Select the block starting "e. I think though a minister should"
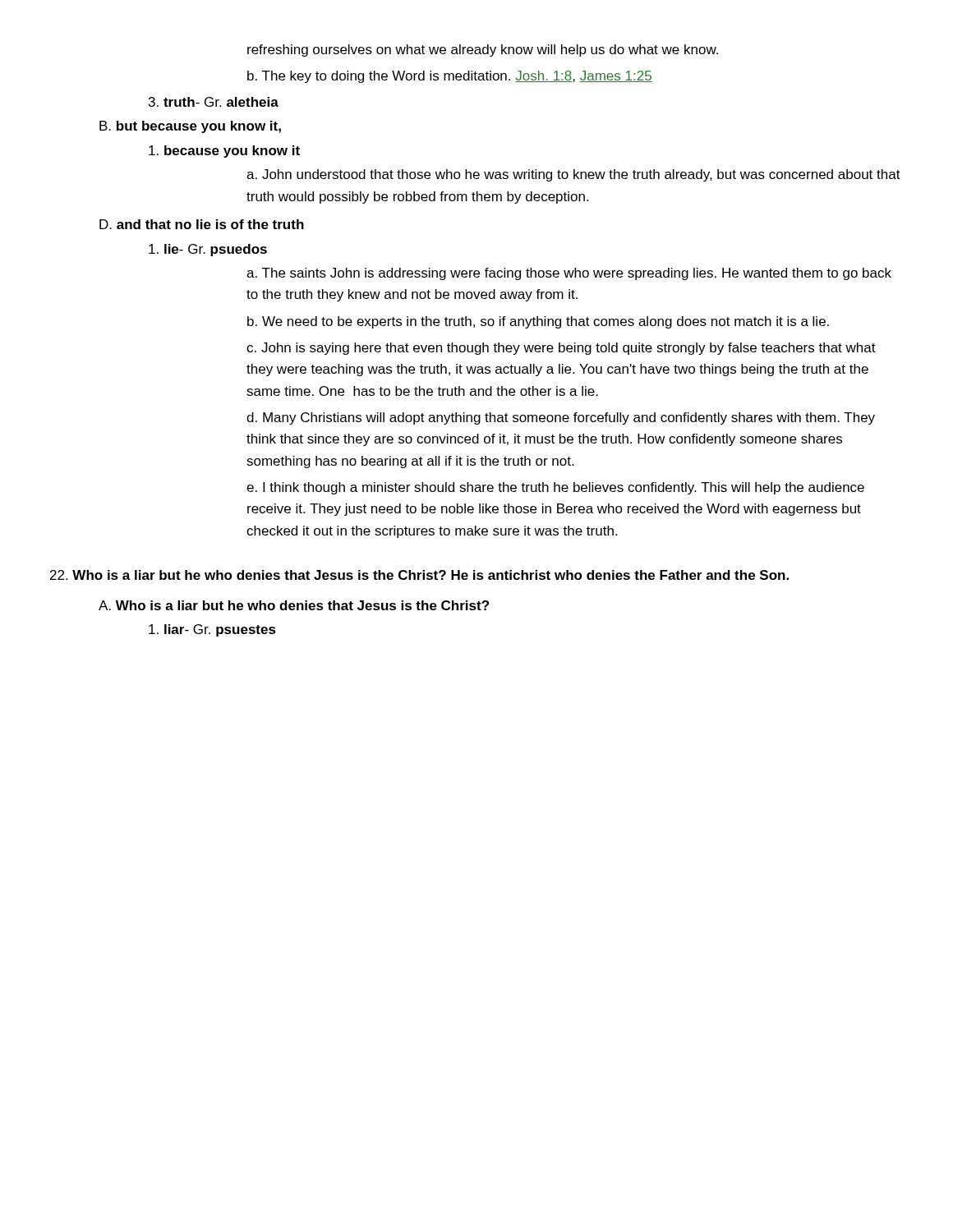This screenshot has width=953, height=1232. click(556, 509)
